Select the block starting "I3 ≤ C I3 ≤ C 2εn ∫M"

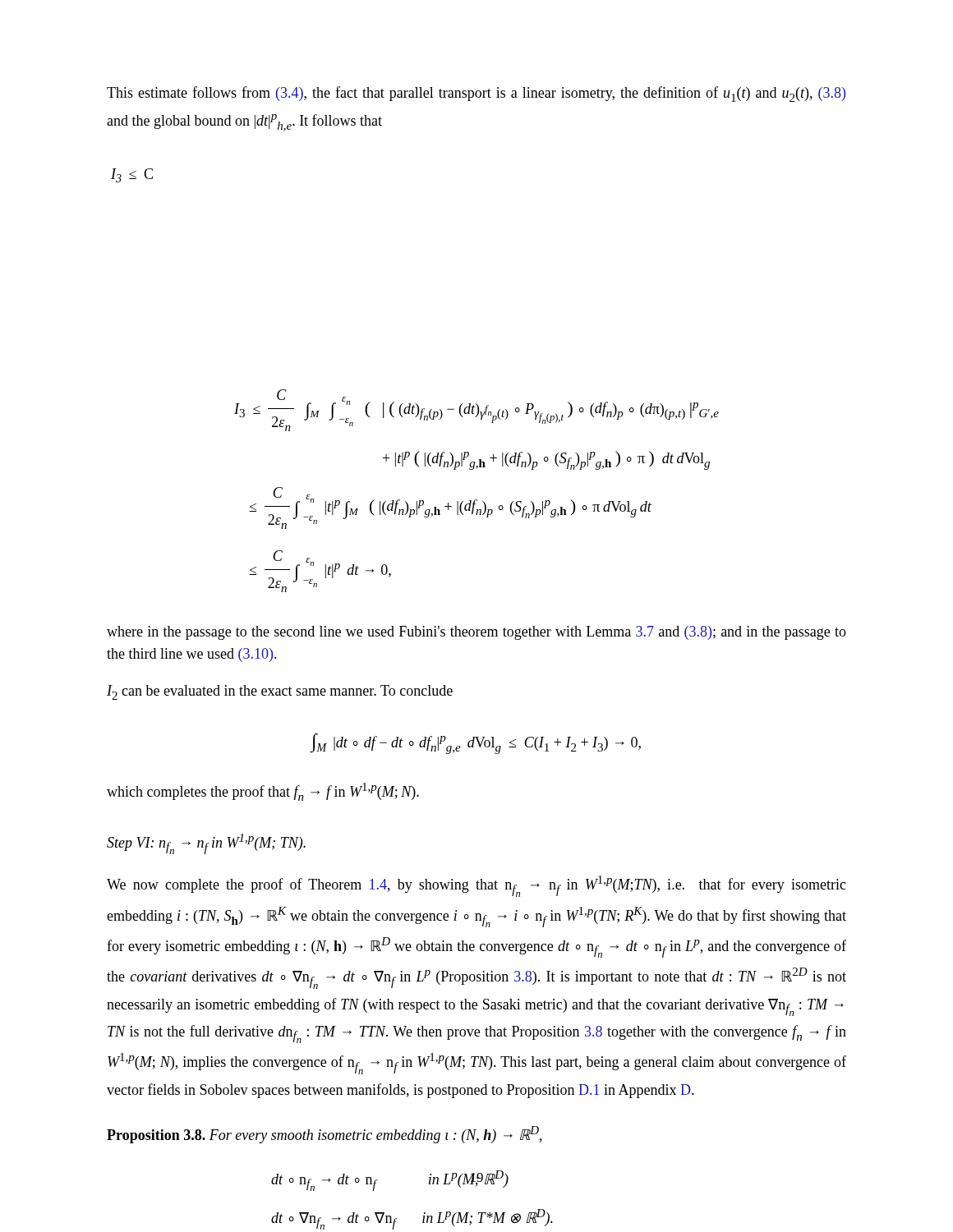pyautogui.click(x=132, y=175)
